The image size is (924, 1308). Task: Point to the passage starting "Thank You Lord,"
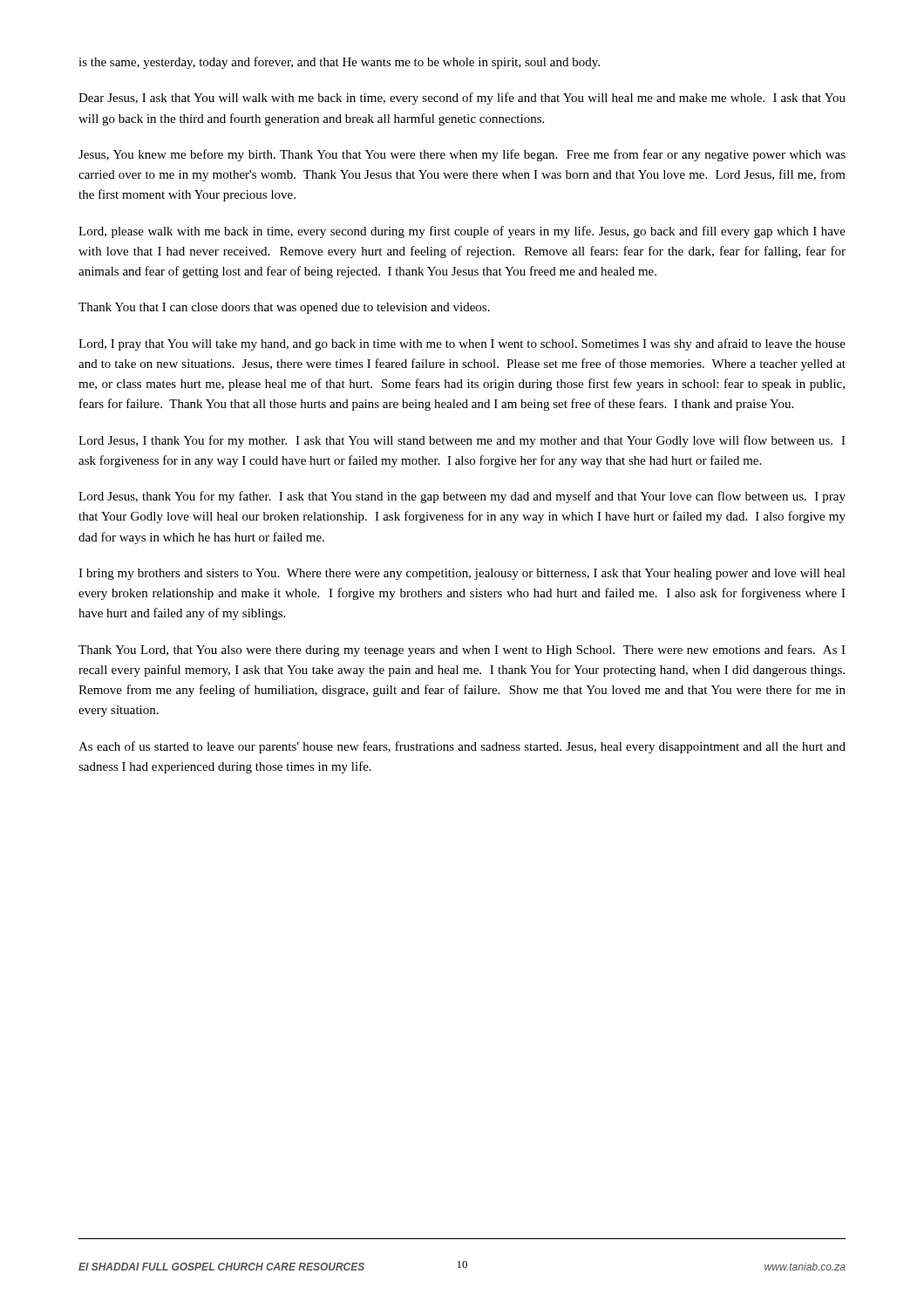tap(462, 680)
